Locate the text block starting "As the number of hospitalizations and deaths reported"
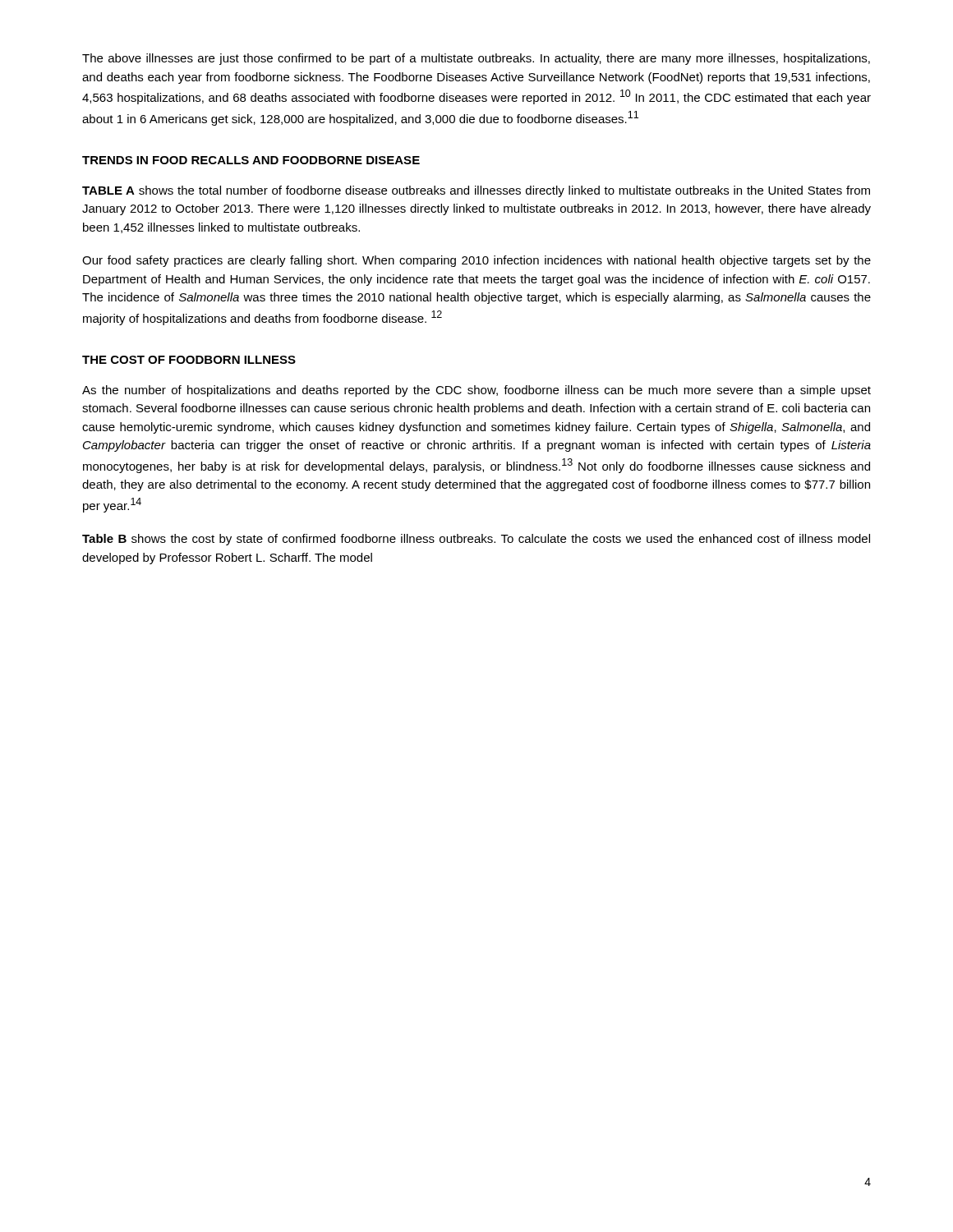 [476, 447]
